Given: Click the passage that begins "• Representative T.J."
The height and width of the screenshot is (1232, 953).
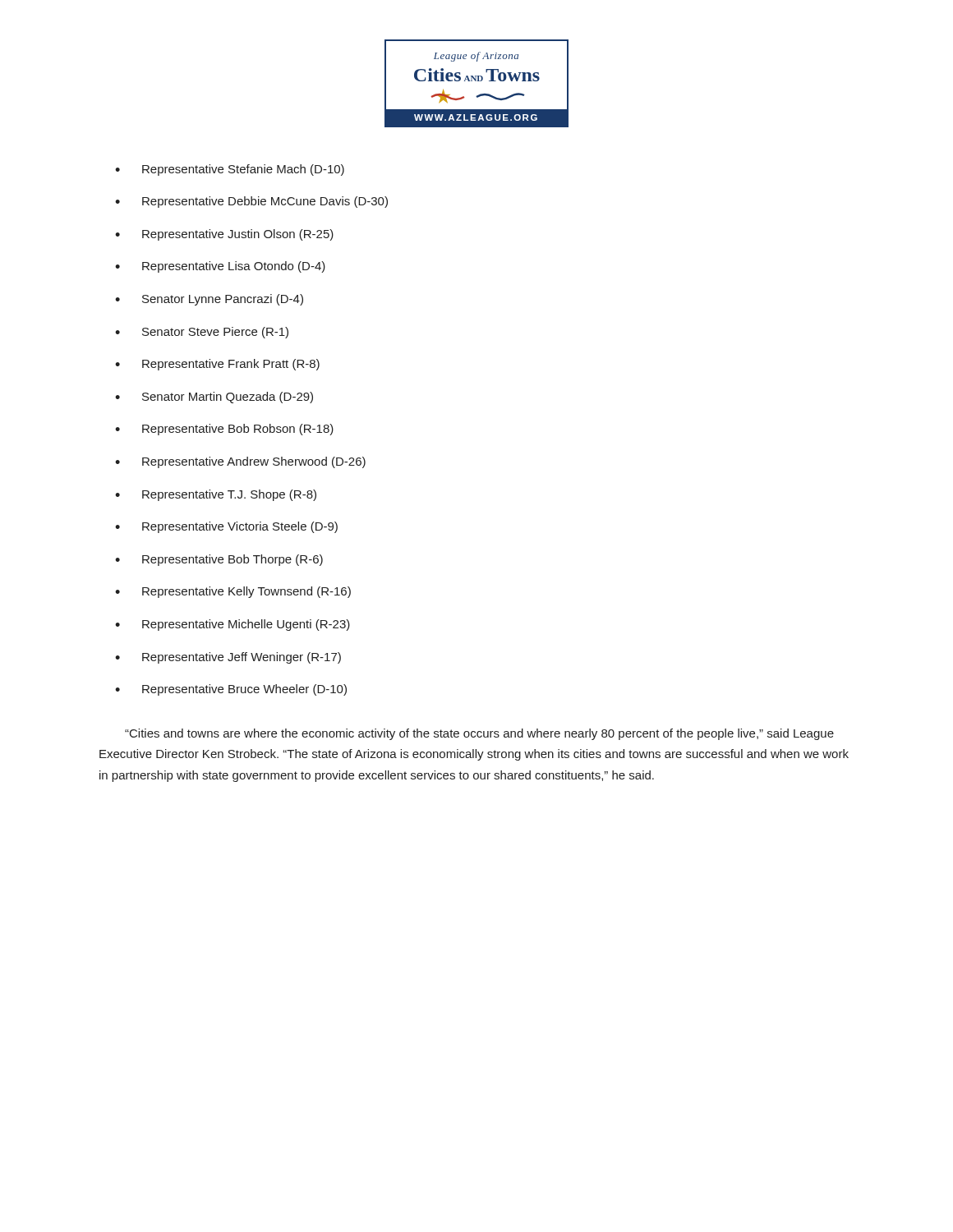Looking at the screenshot, I should [216, 495].
